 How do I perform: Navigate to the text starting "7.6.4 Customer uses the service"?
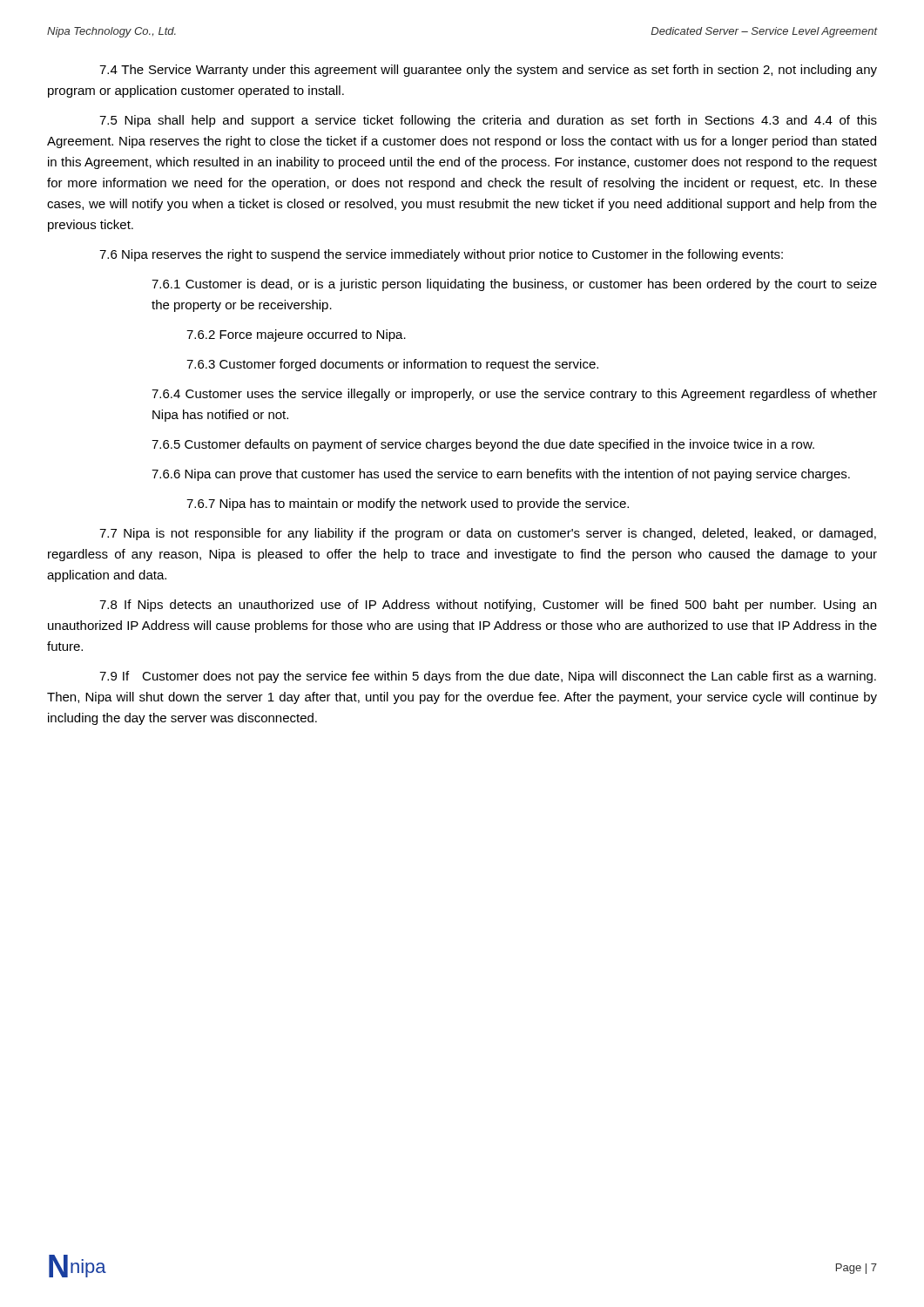pos(514,404)
